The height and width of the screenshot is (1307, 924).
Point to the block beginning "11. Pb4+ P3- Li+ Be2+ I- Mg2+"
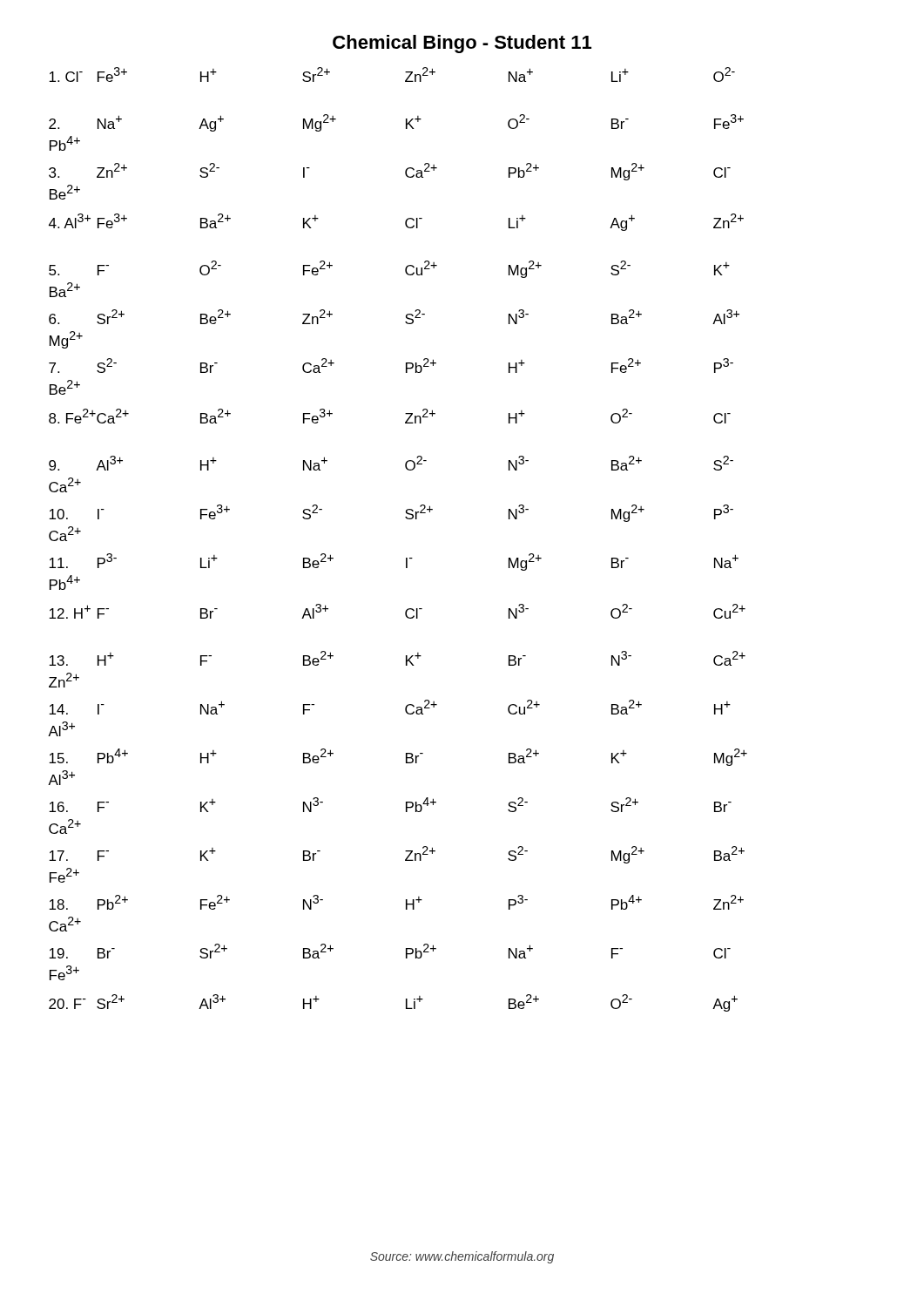(61, 562)
